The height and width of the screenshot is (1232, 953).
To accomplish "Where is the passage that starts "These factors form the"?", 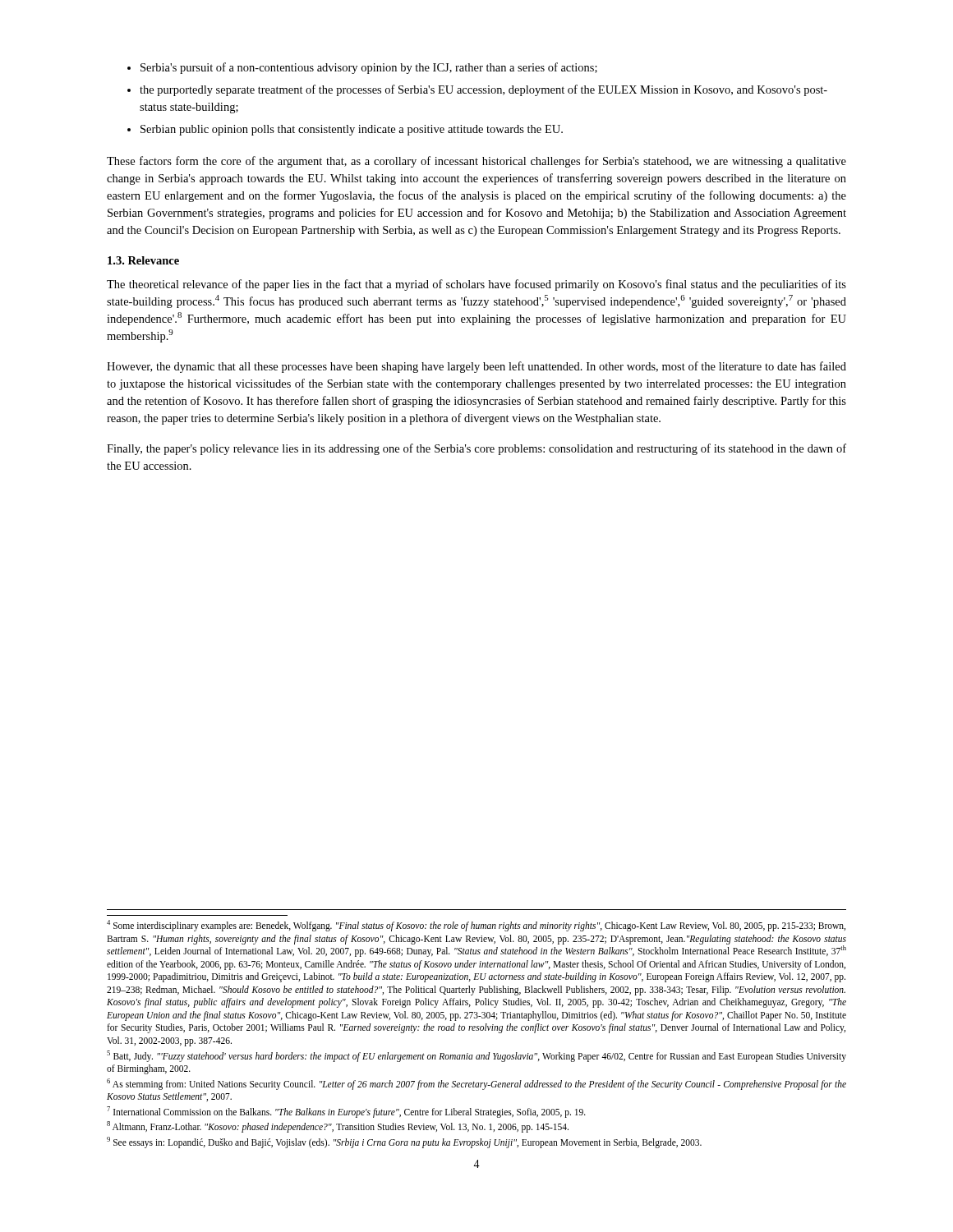I will point(476,196).
